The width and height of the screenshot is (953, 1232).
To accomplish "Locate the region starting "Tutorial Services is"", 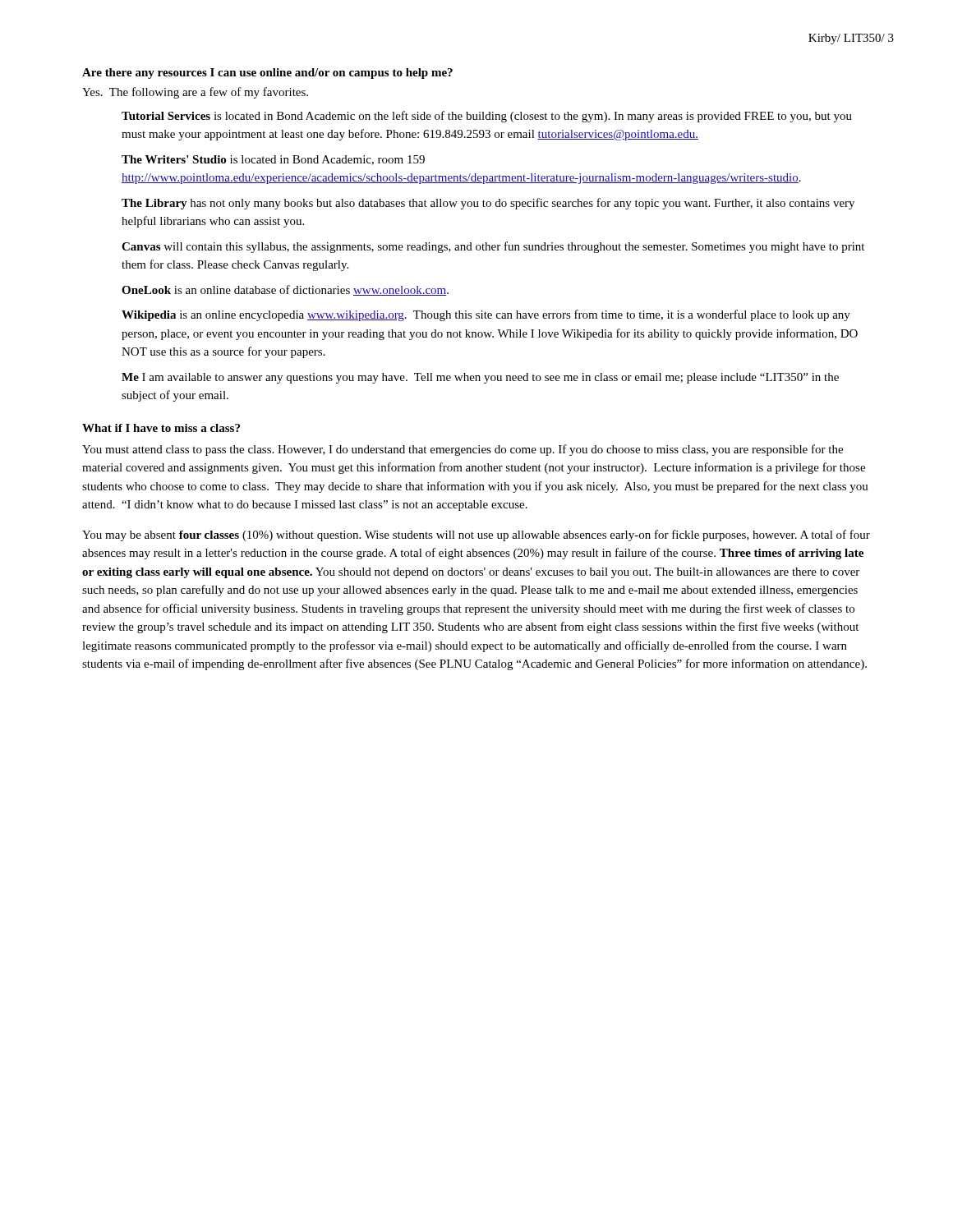I will 487,125.
